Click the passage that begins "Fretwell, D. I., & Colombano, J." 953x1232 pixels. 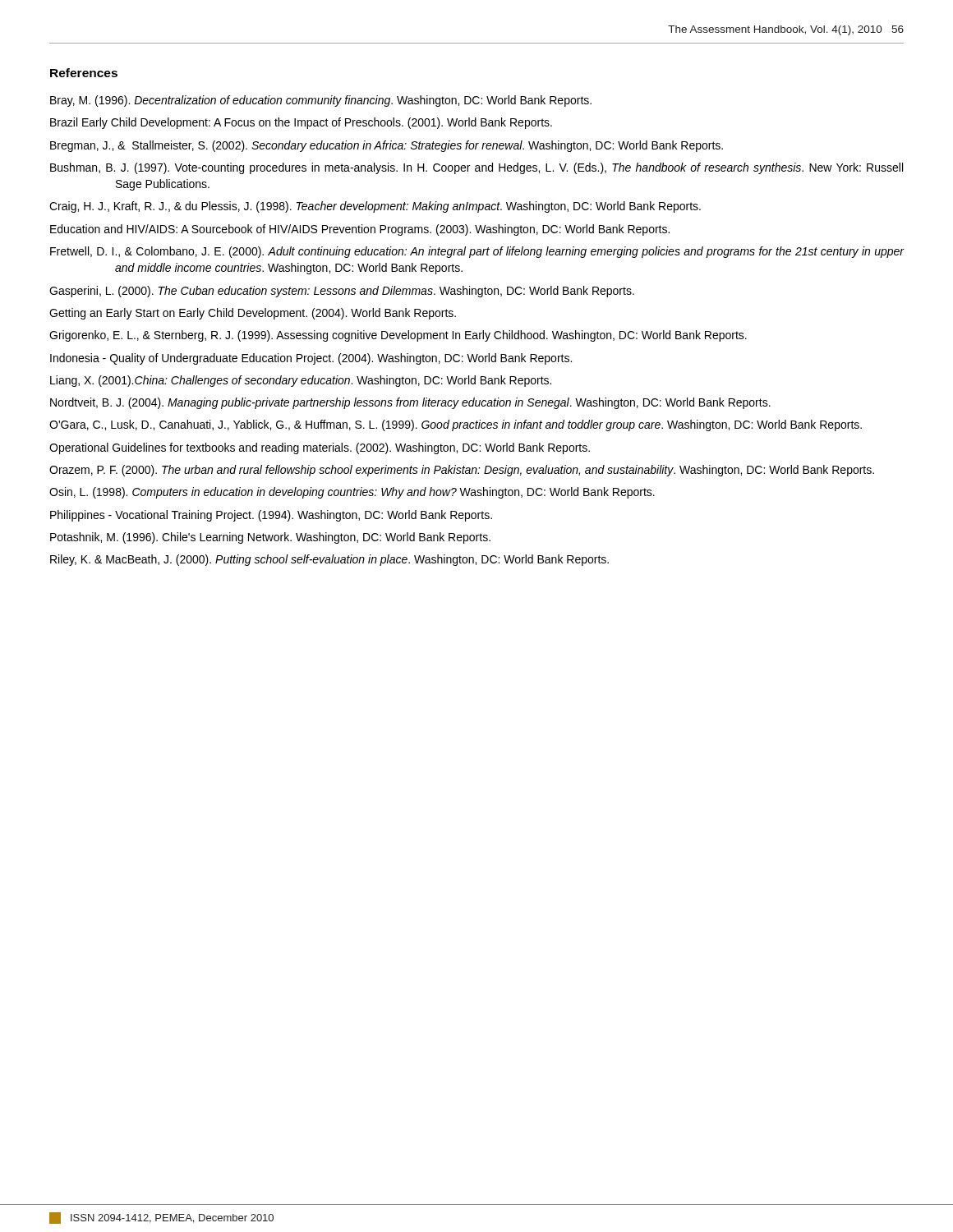click(x=476, y=260)
